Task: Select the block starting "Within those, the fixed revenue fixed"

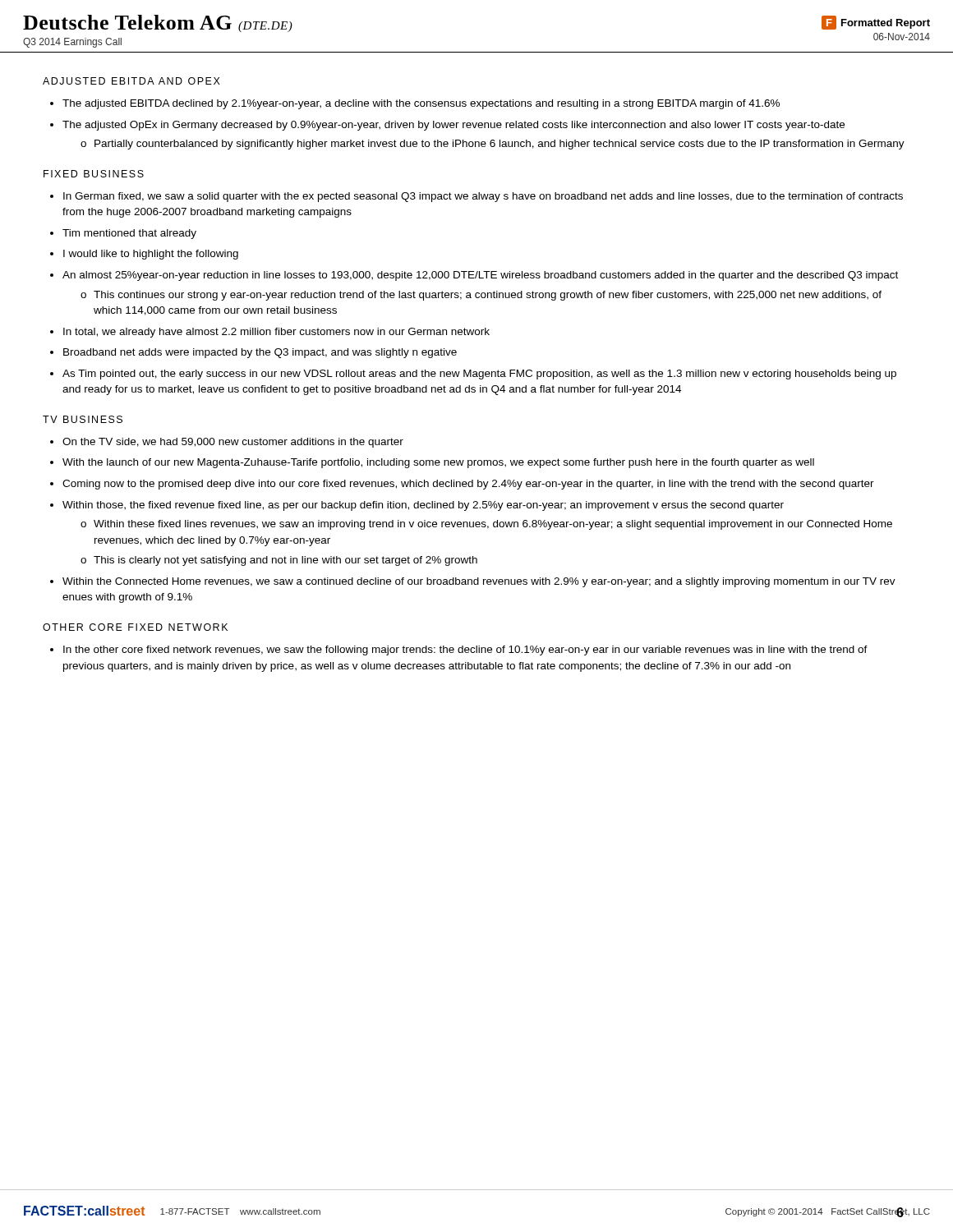Action: [486, 533]
